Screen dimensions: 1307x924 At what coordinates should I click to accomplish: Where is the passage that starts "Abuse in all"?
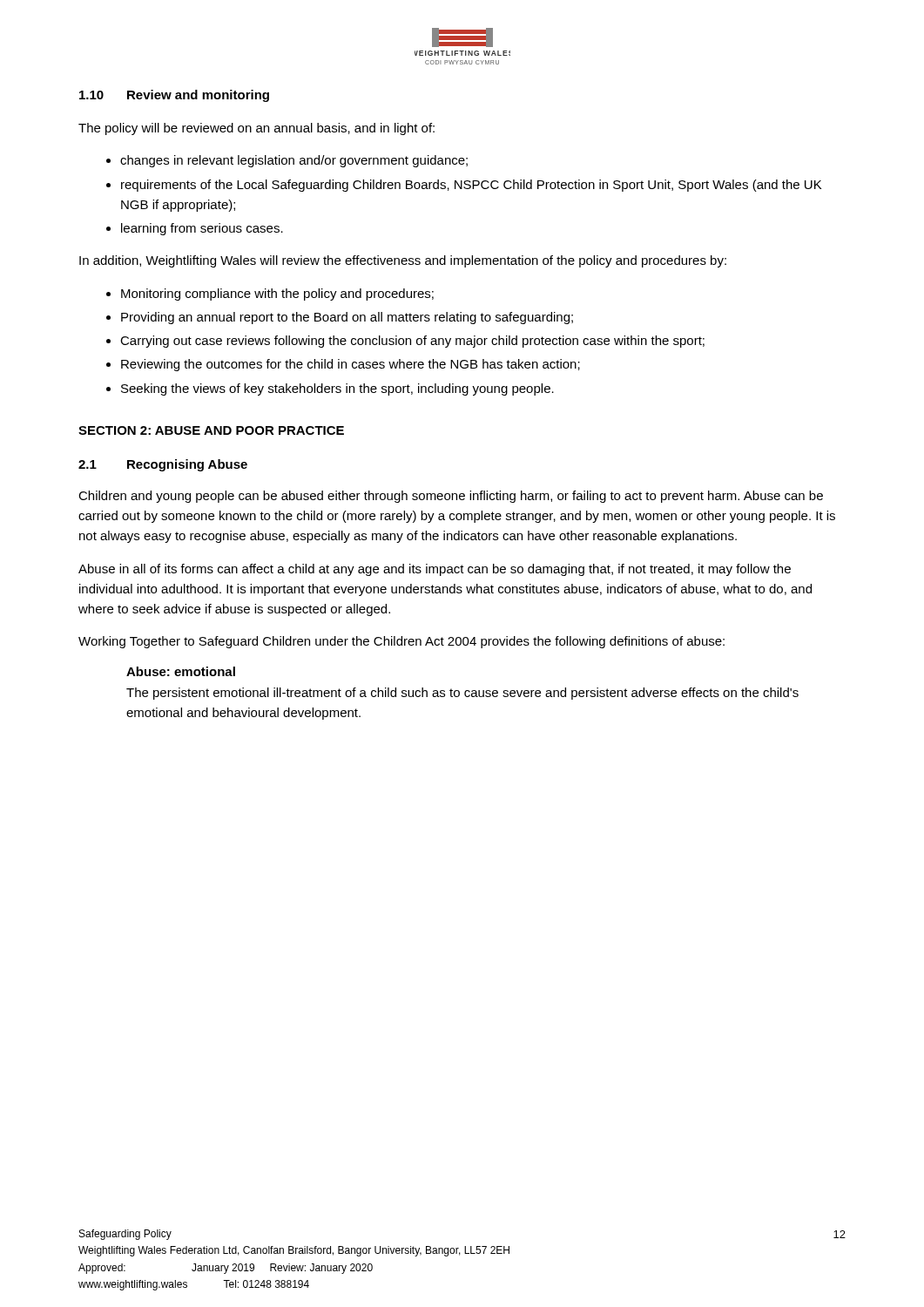click(445, 588)
